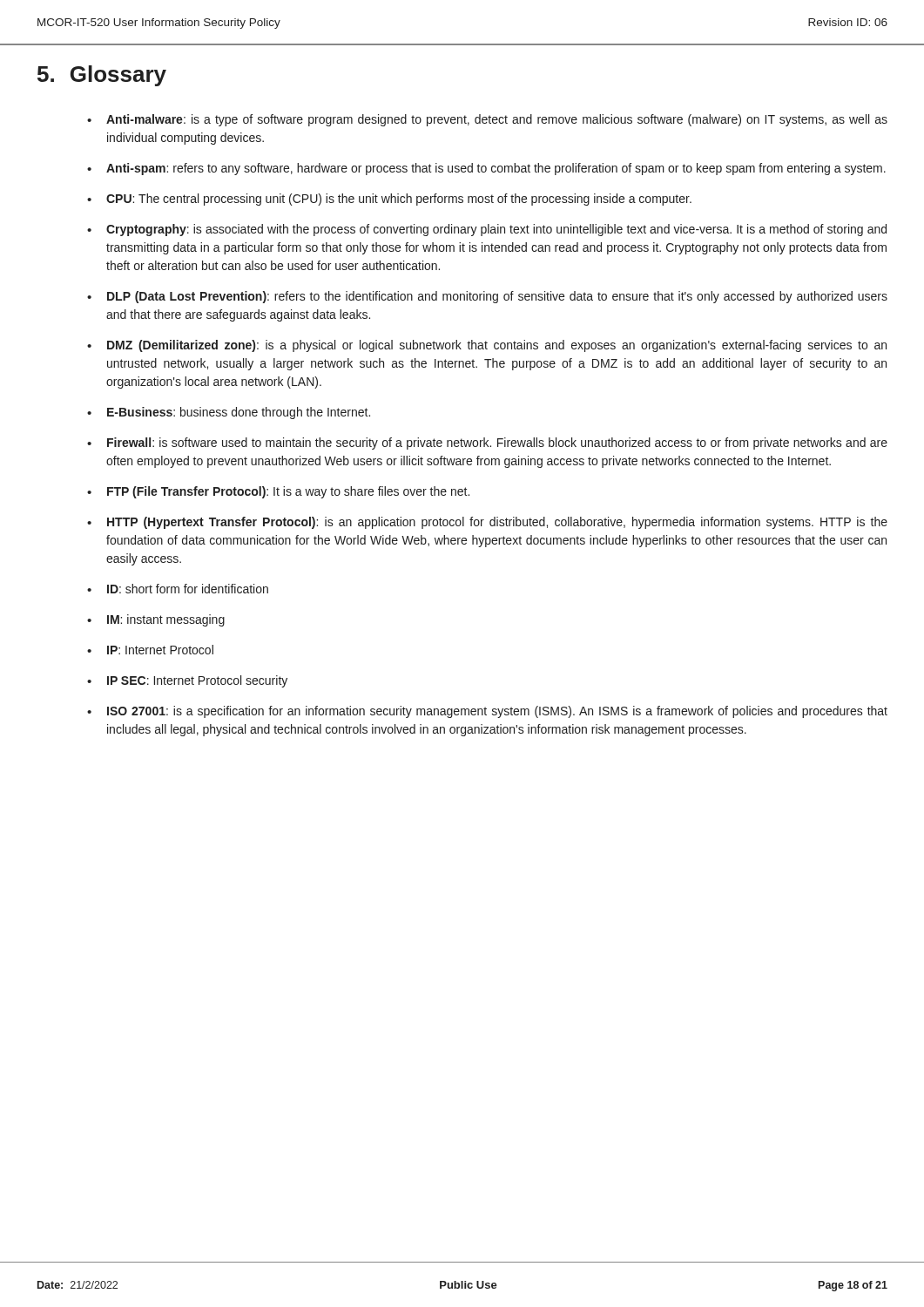This screenshot has width=924, height=1307.
Task: Select the list item that says "IP SEC: Internet Protocol security"
Action: [x=197, y=681]
